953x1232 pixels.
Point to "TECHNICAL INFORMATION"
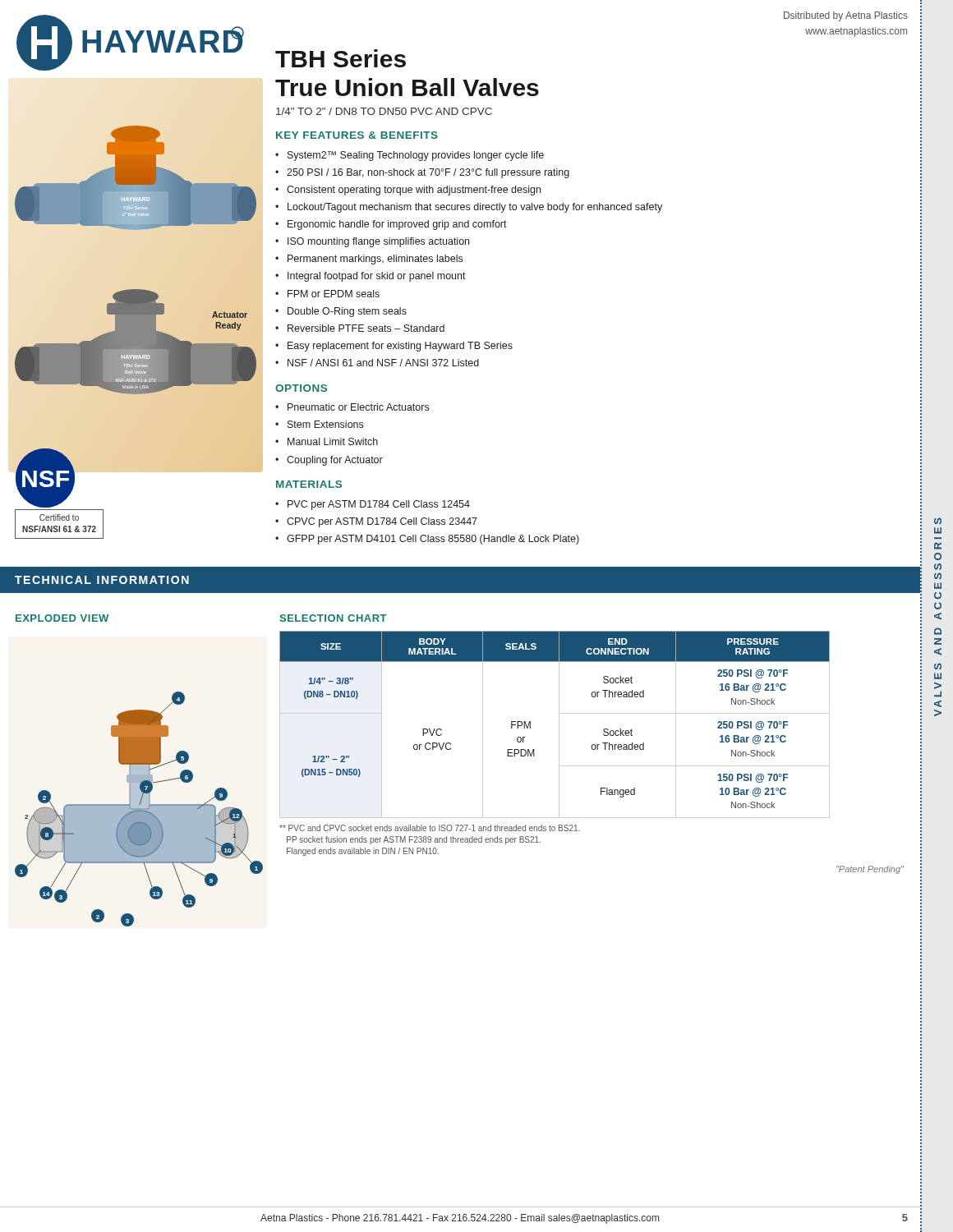click(x=103, y=580)
